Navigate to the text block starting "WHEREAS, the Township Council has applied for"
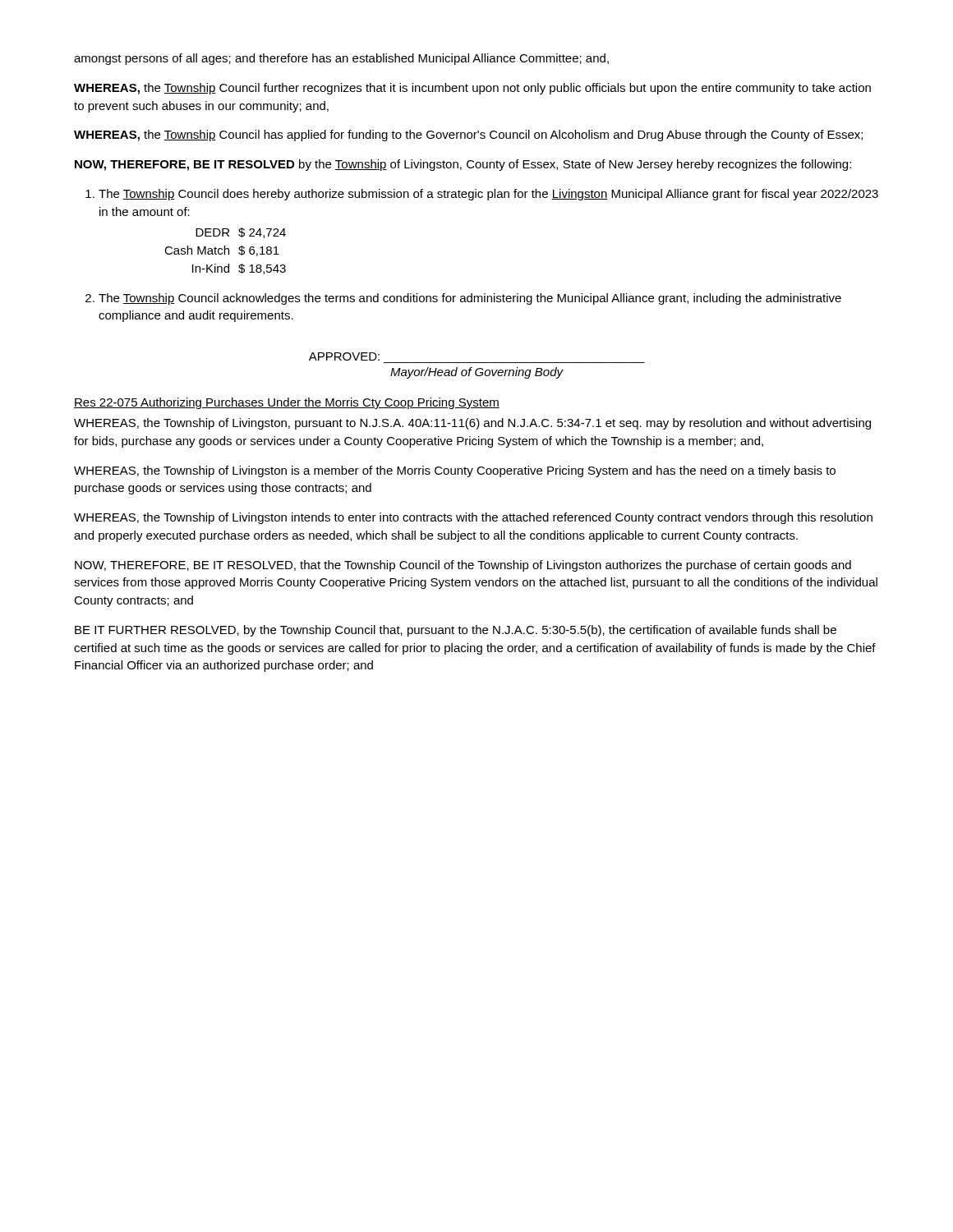This screenshot has height=1232, width=953. [469, 134]
